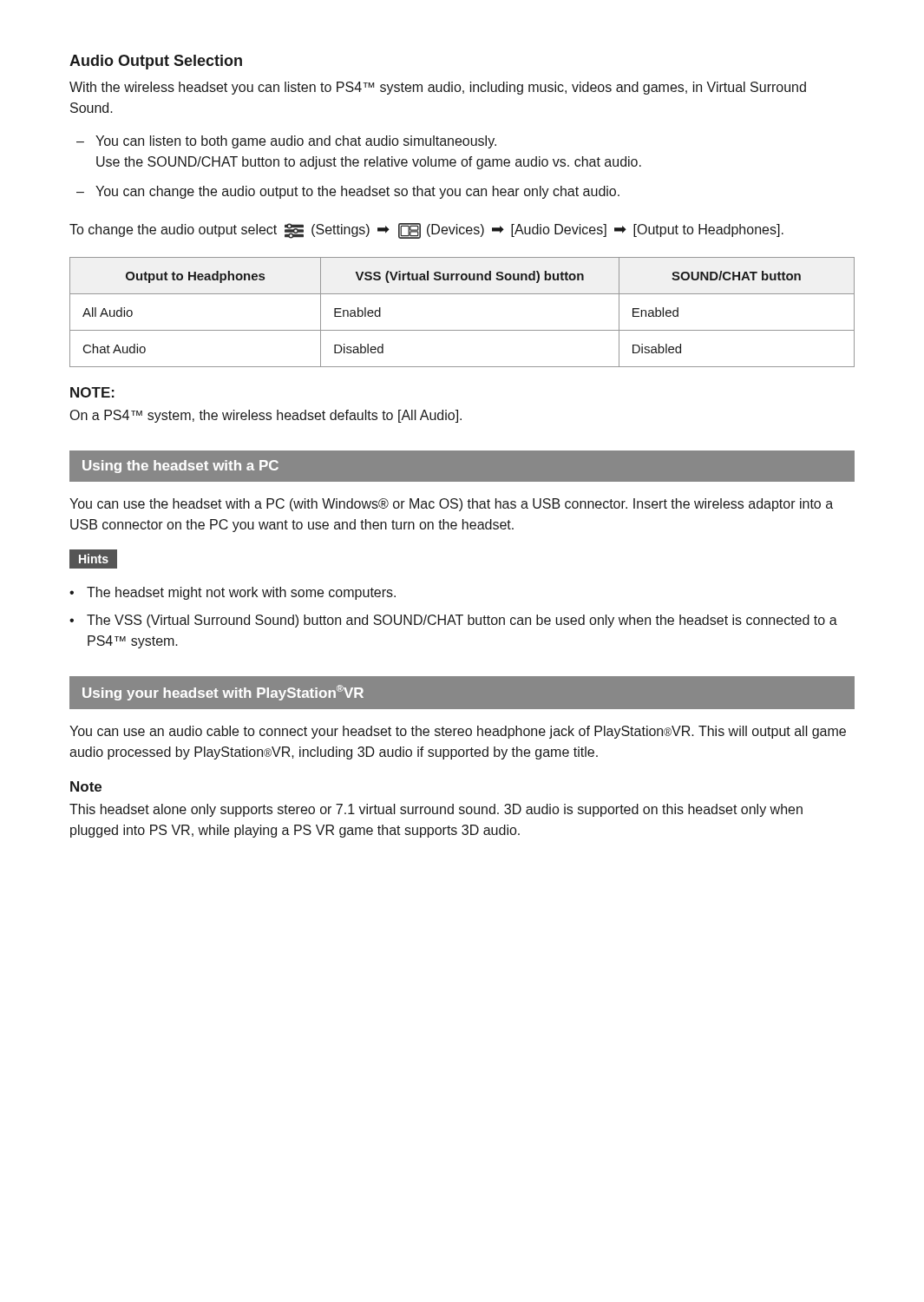
Task: Locate the text block containing "This headset alone only"
Action: coord(436,820)
